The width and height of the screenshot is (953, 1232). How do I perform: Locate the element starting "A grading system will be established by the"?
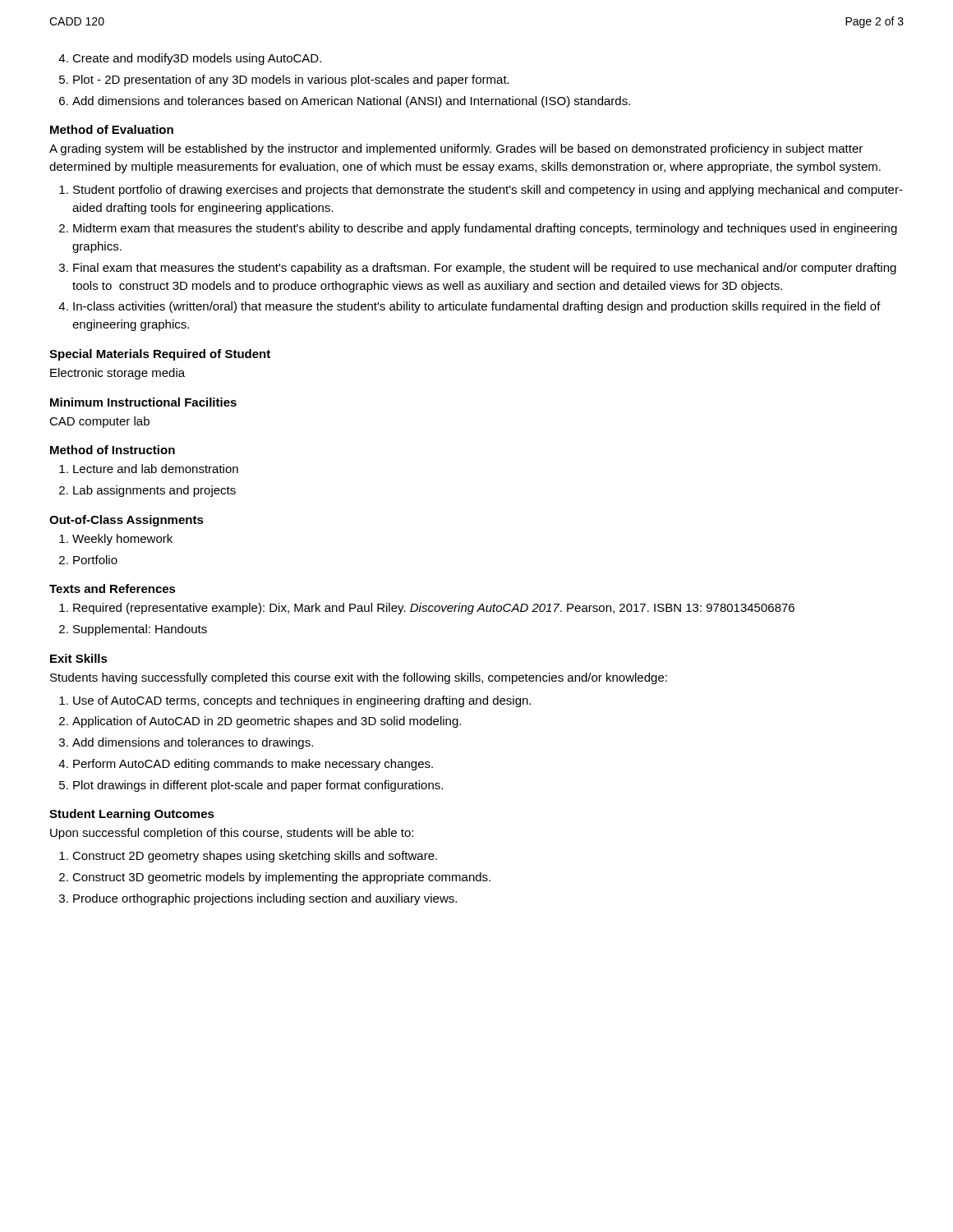point(476,158)
